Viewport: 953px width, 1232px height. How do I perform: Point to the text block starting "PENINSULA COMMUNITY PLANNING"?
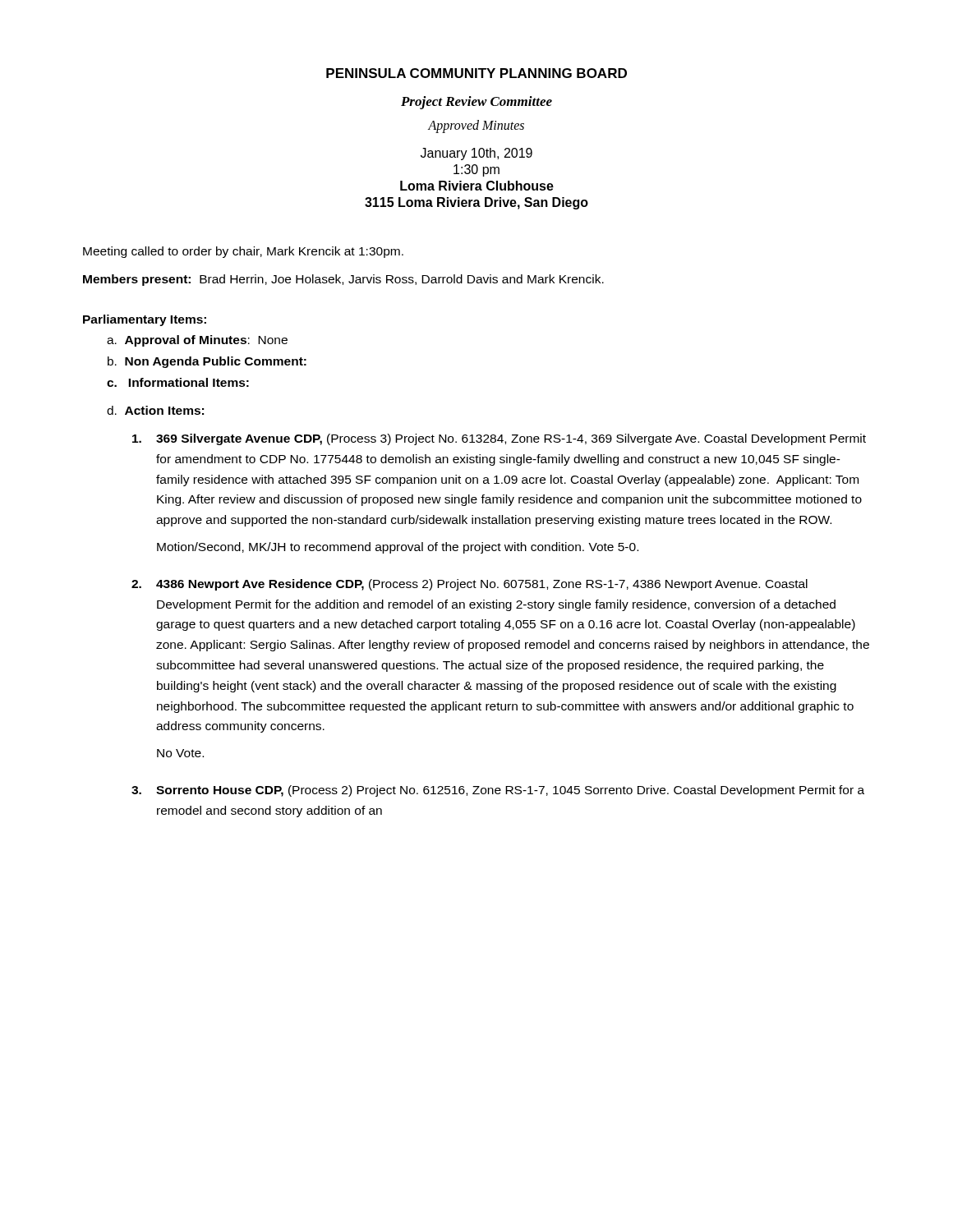476,73
